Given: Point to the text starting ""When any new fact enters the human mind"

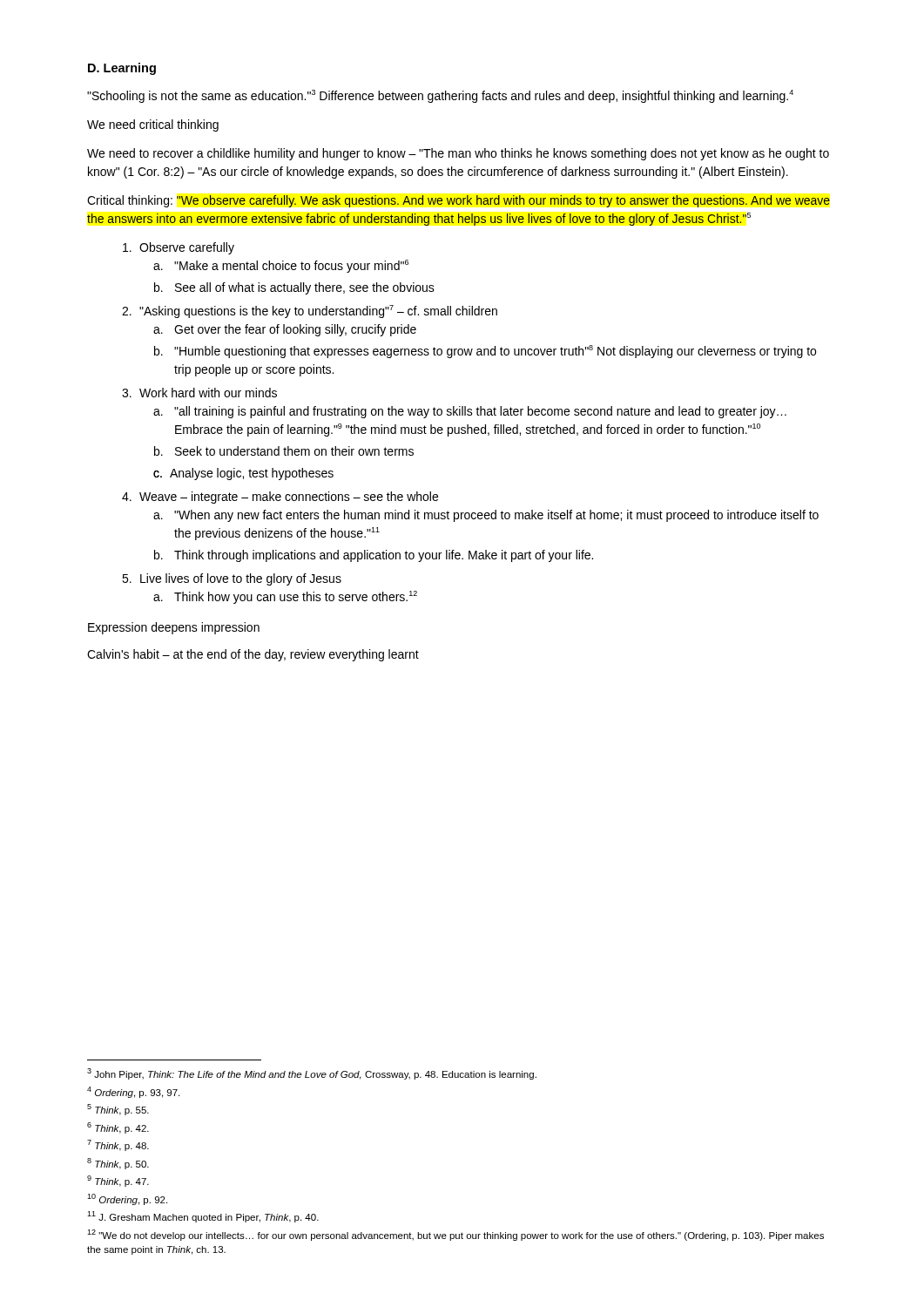Looking at the screenshot, I should coord(497,524).
